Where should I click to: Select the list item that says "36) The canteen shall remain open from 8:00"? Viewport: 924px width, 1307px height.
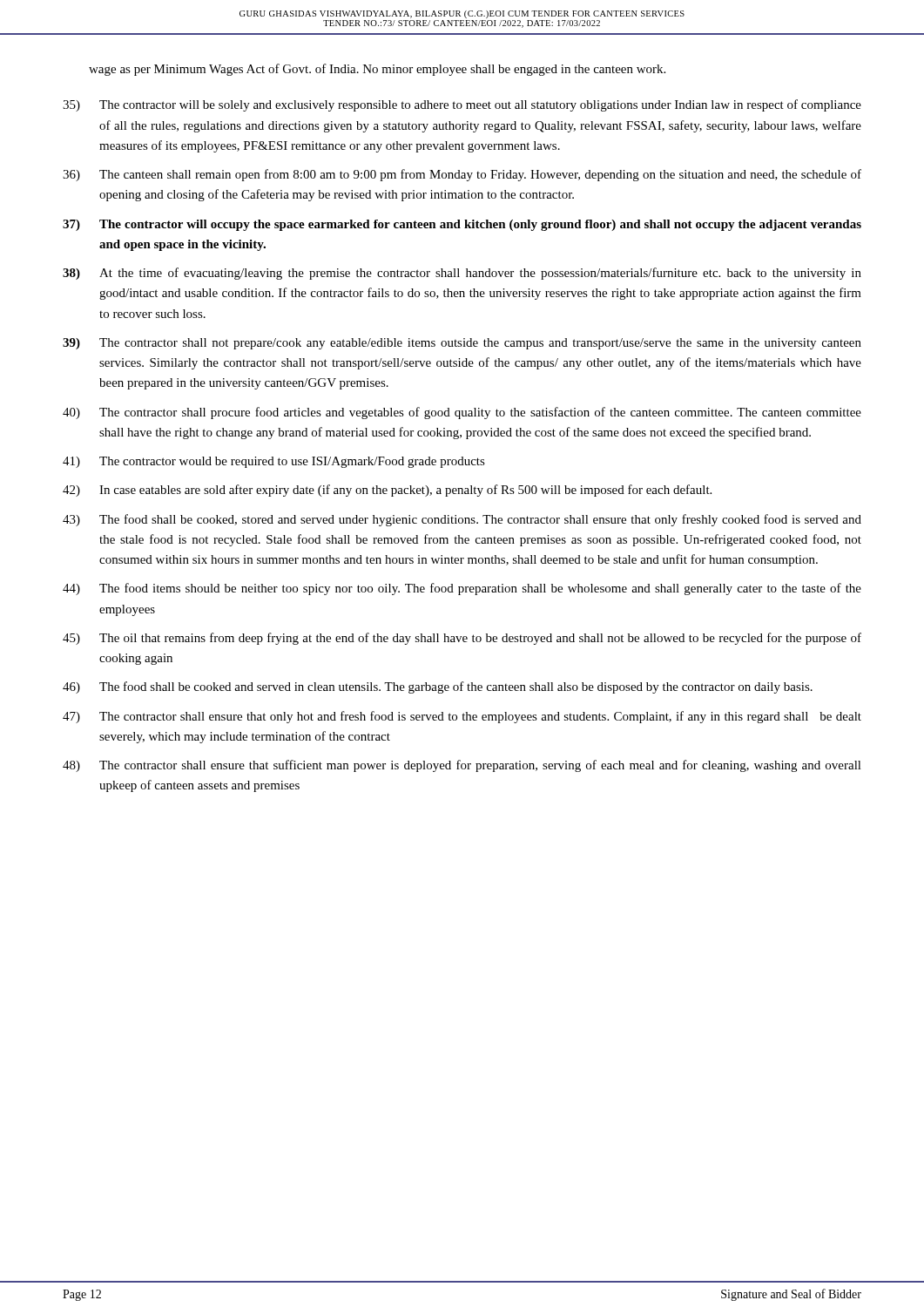pyautogui.click(x=462, y=185)
